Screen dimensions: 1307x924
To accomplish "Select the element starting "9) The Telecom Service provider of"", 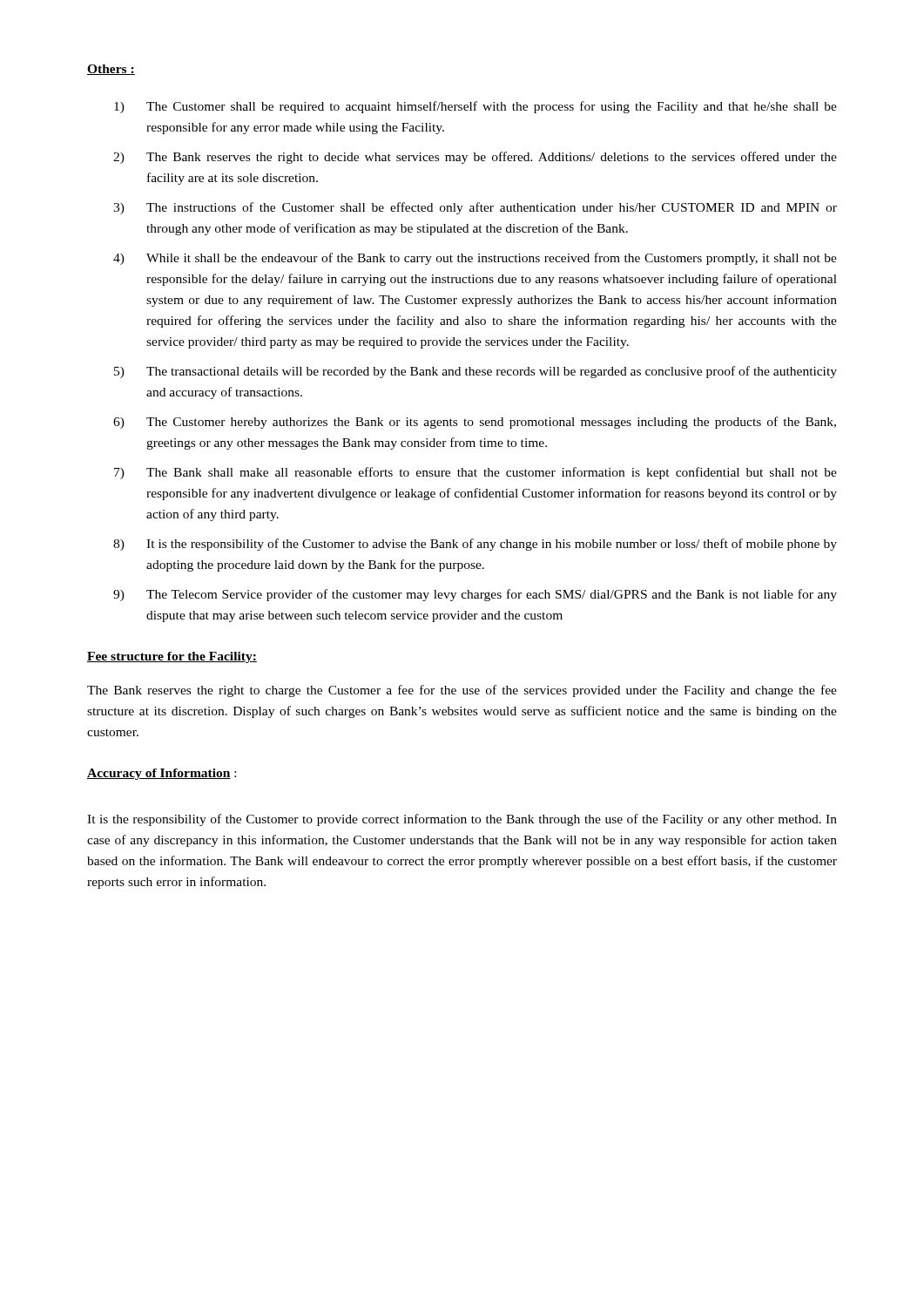I will pyautogui.click(x=475, y=605).
